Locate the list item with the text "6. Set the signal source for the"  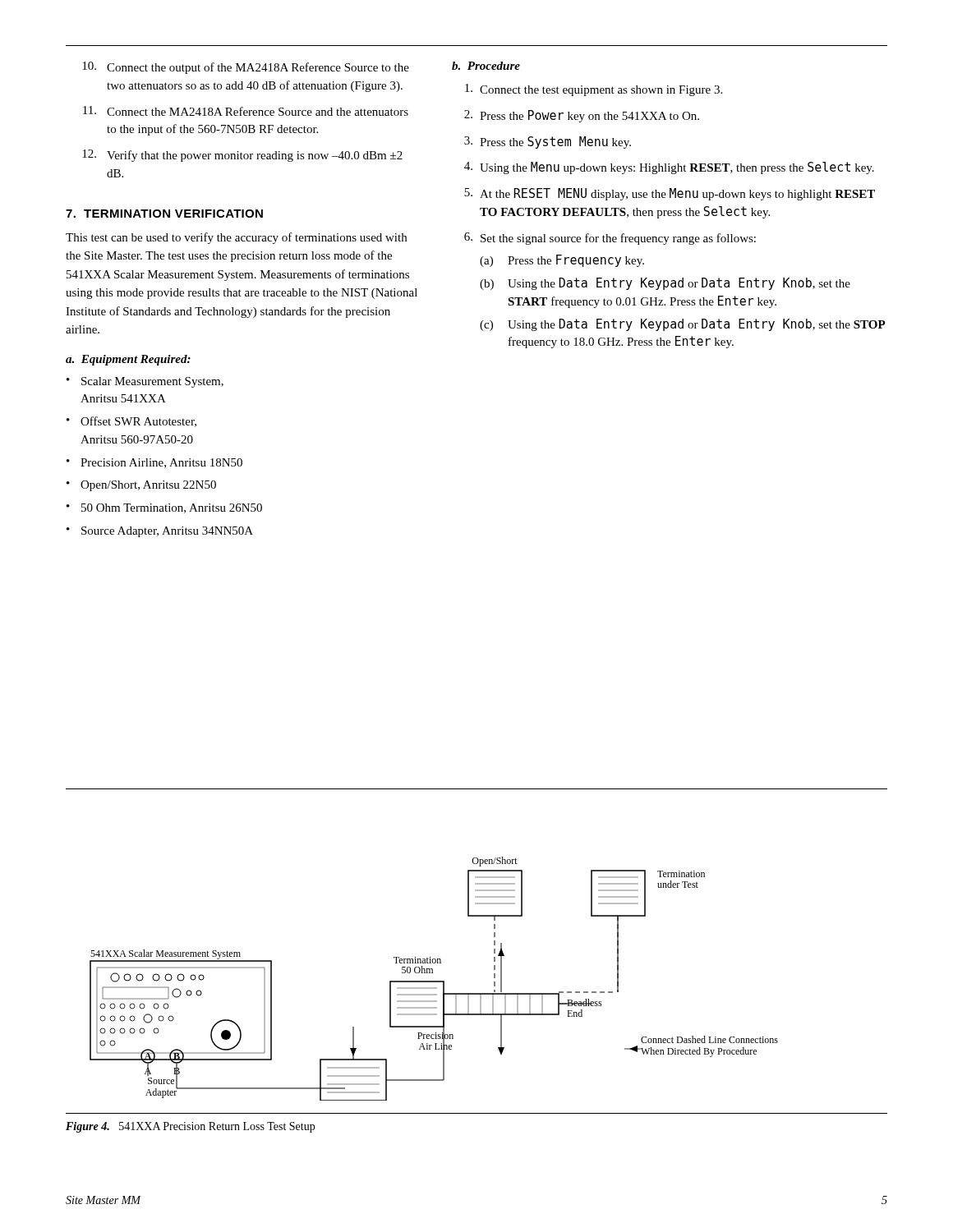point(670,291)
